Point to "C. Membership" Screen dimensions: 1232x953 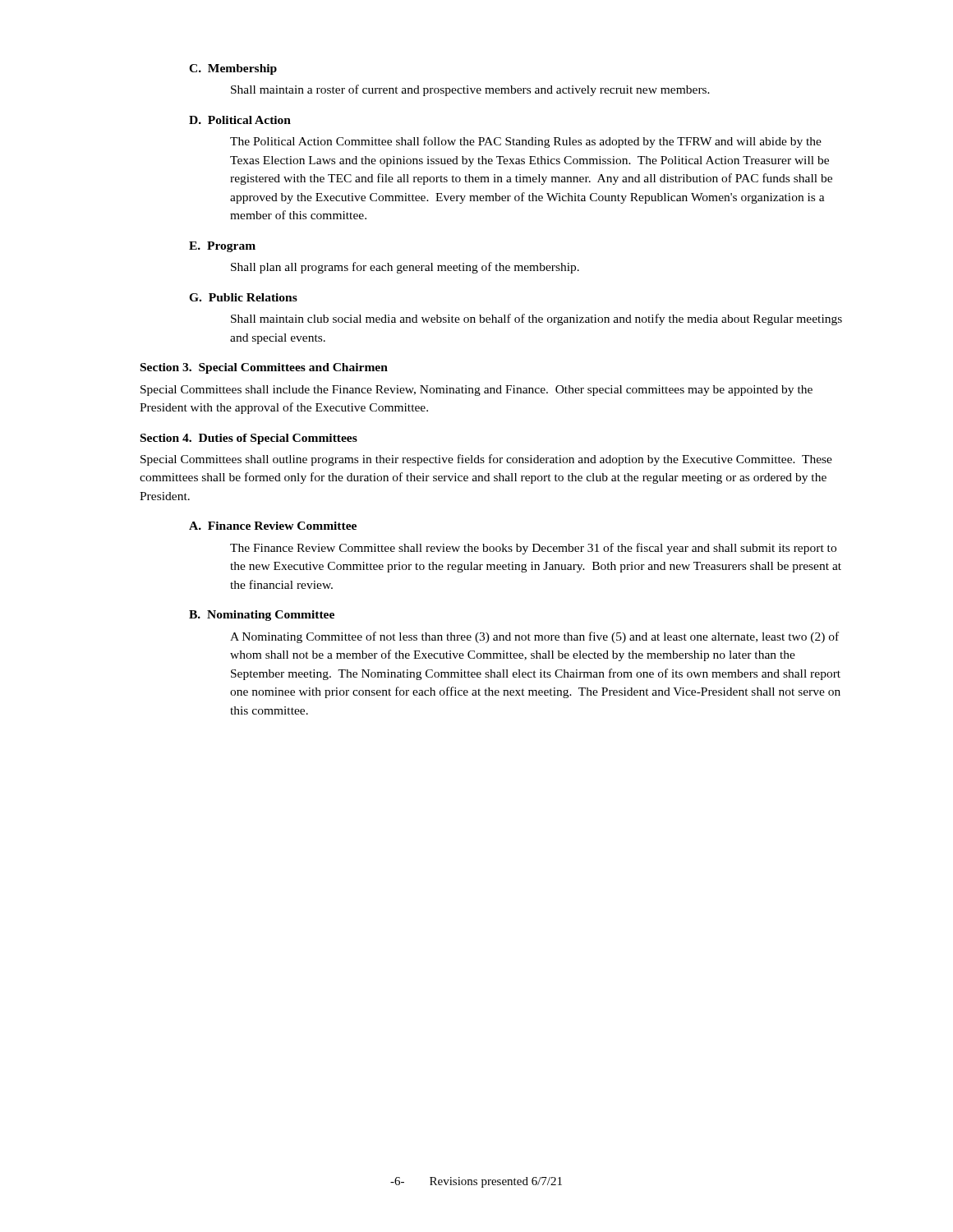pyautogui.click(x=233, y=69)
